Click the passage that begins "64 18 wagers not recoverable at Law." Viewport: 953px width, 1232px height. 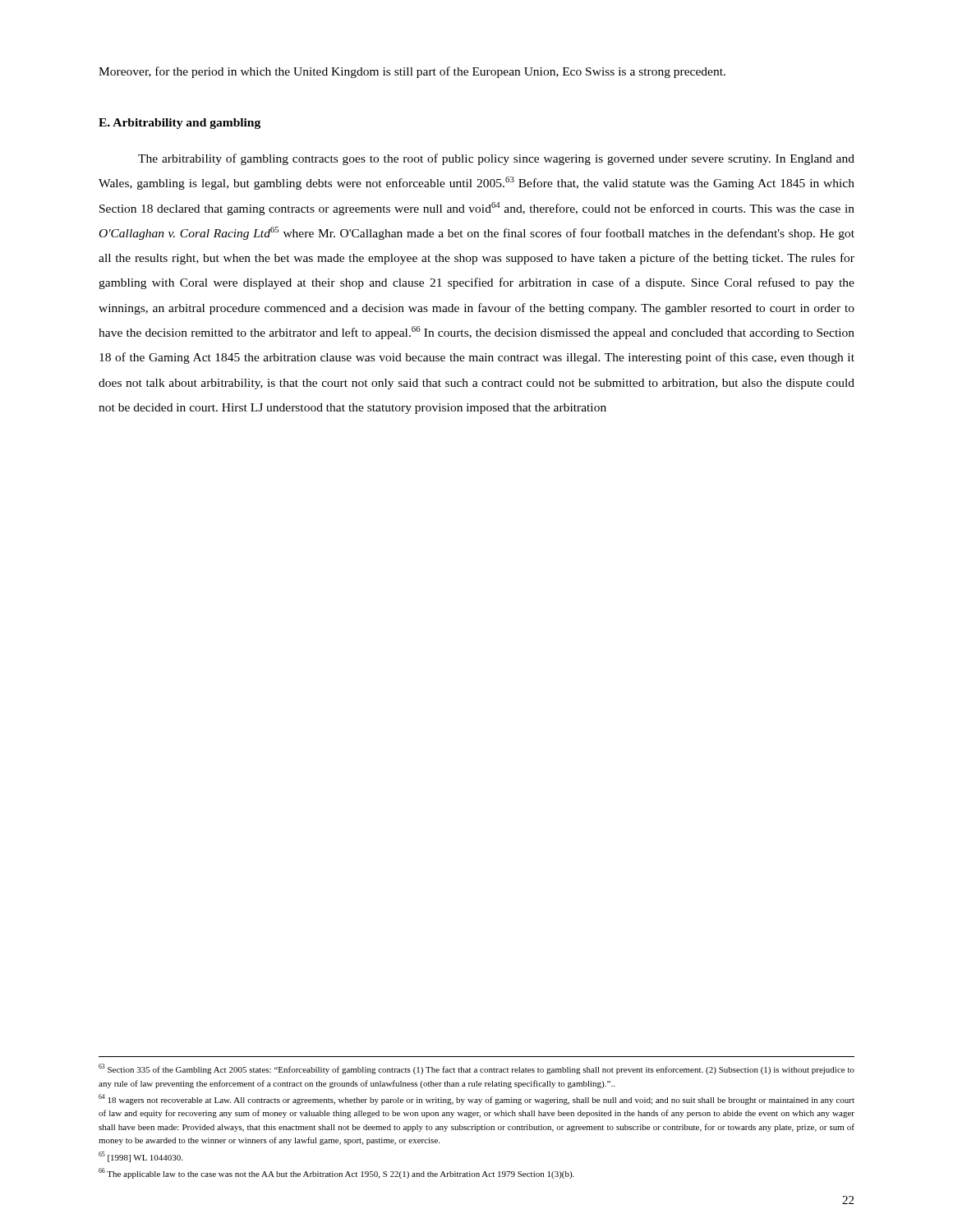(x=476, y=1119)
